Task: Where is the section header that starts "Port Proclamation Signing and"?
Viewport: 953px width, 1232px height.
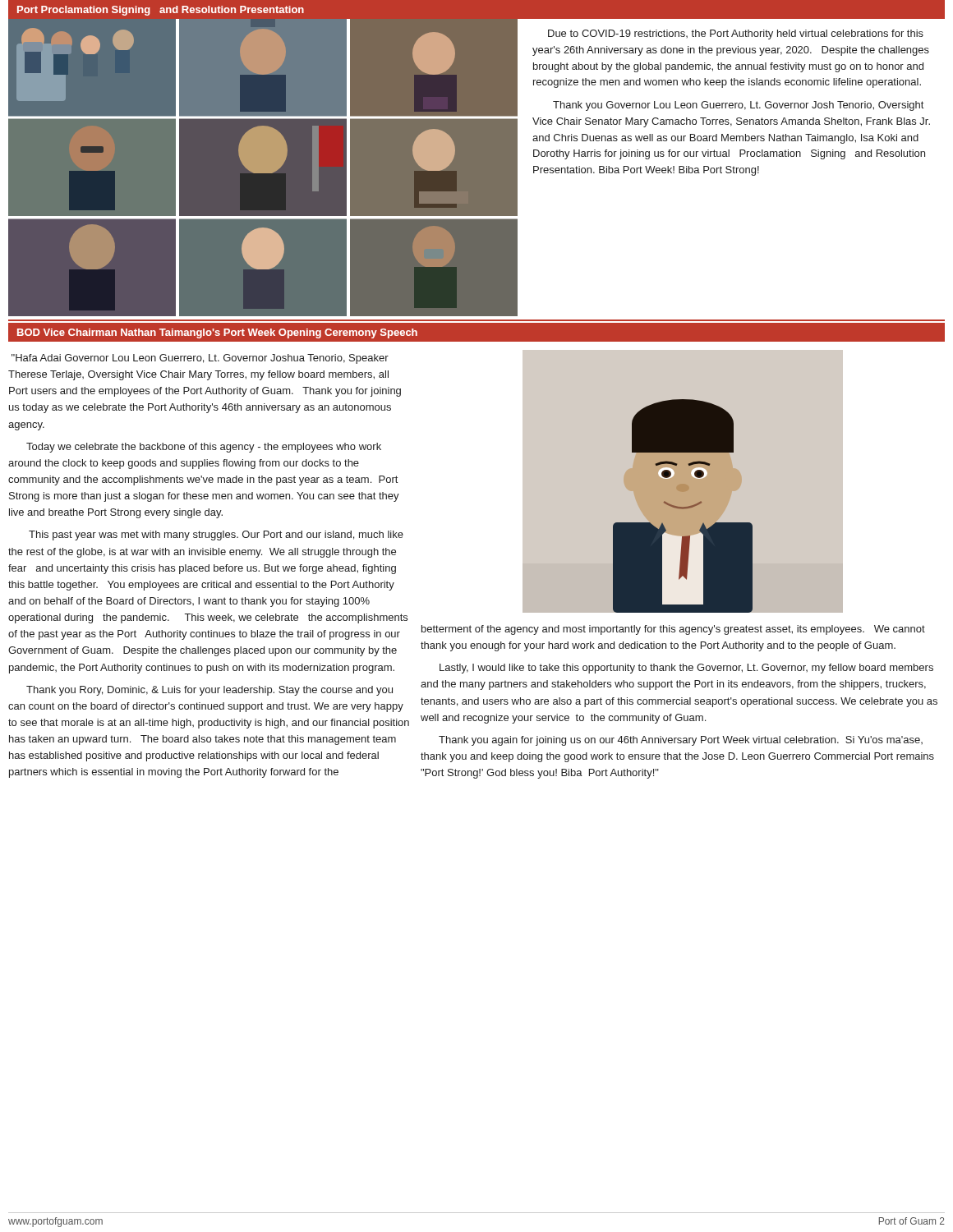Action: [x=160, y=9]
